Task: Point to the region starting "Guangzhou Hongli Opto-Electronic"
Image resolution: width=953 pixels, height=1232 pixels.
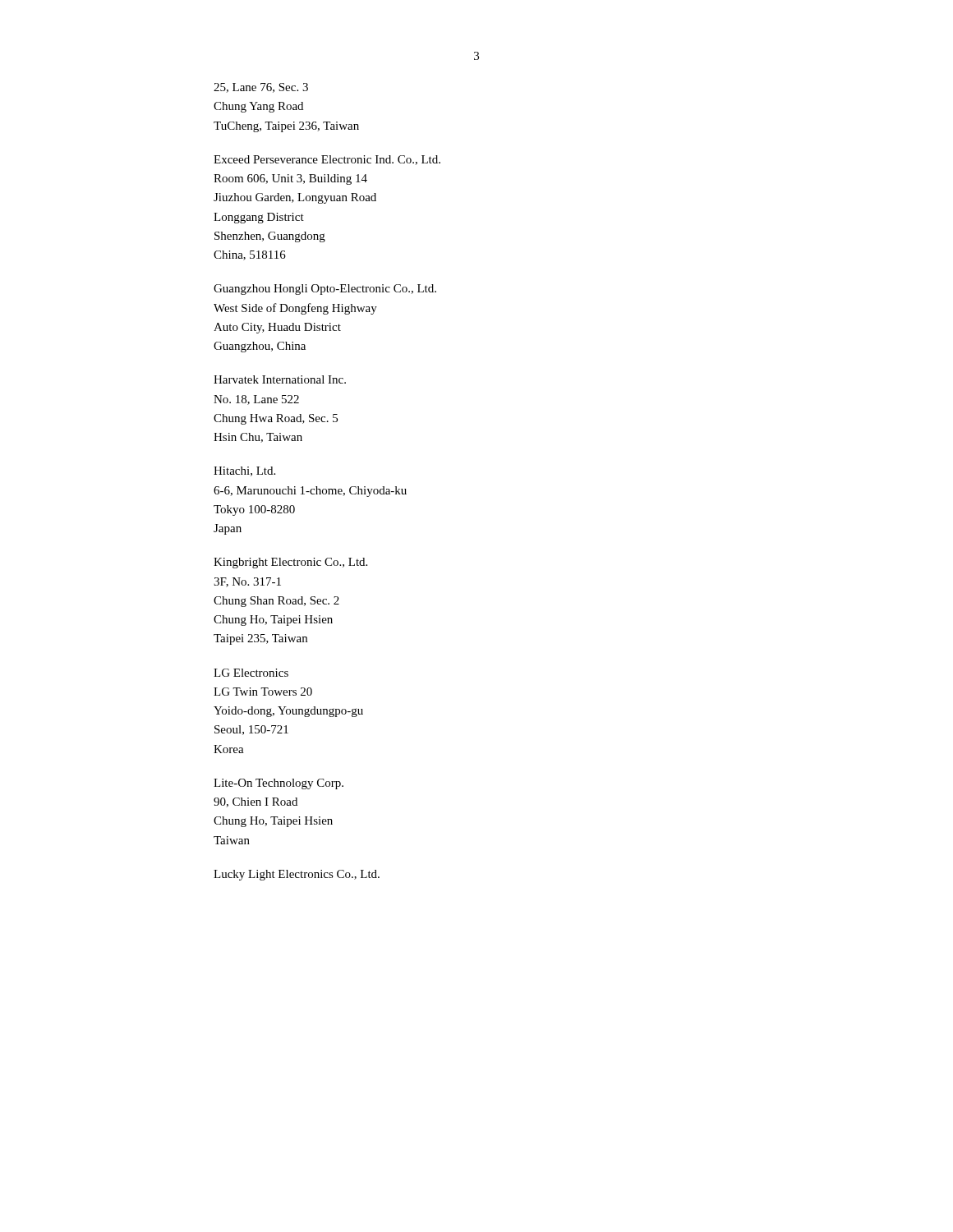Action: point(325,317)
